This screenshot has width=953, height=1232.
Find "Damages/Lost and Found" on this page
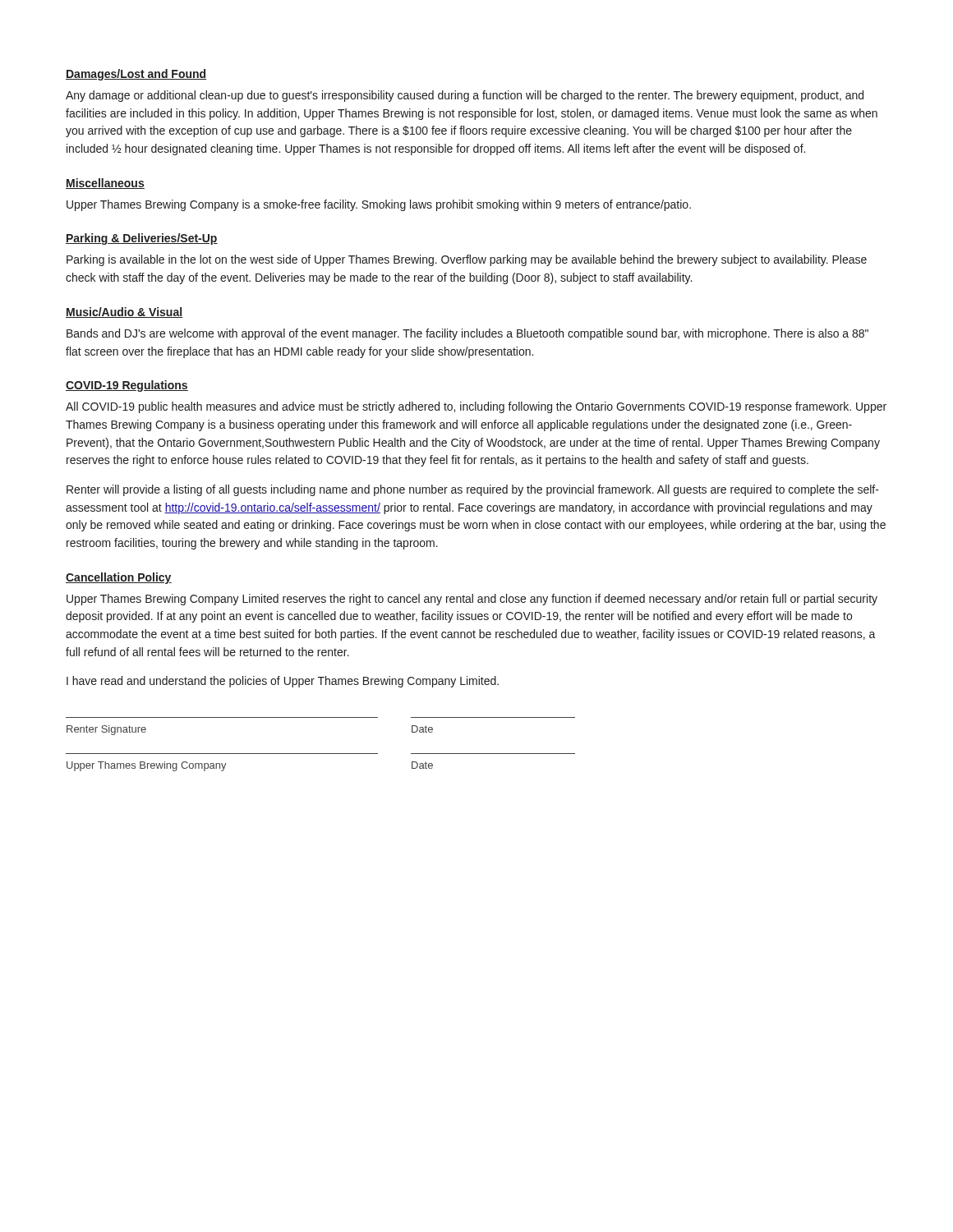pyautogui.click(x=136, y=74)
